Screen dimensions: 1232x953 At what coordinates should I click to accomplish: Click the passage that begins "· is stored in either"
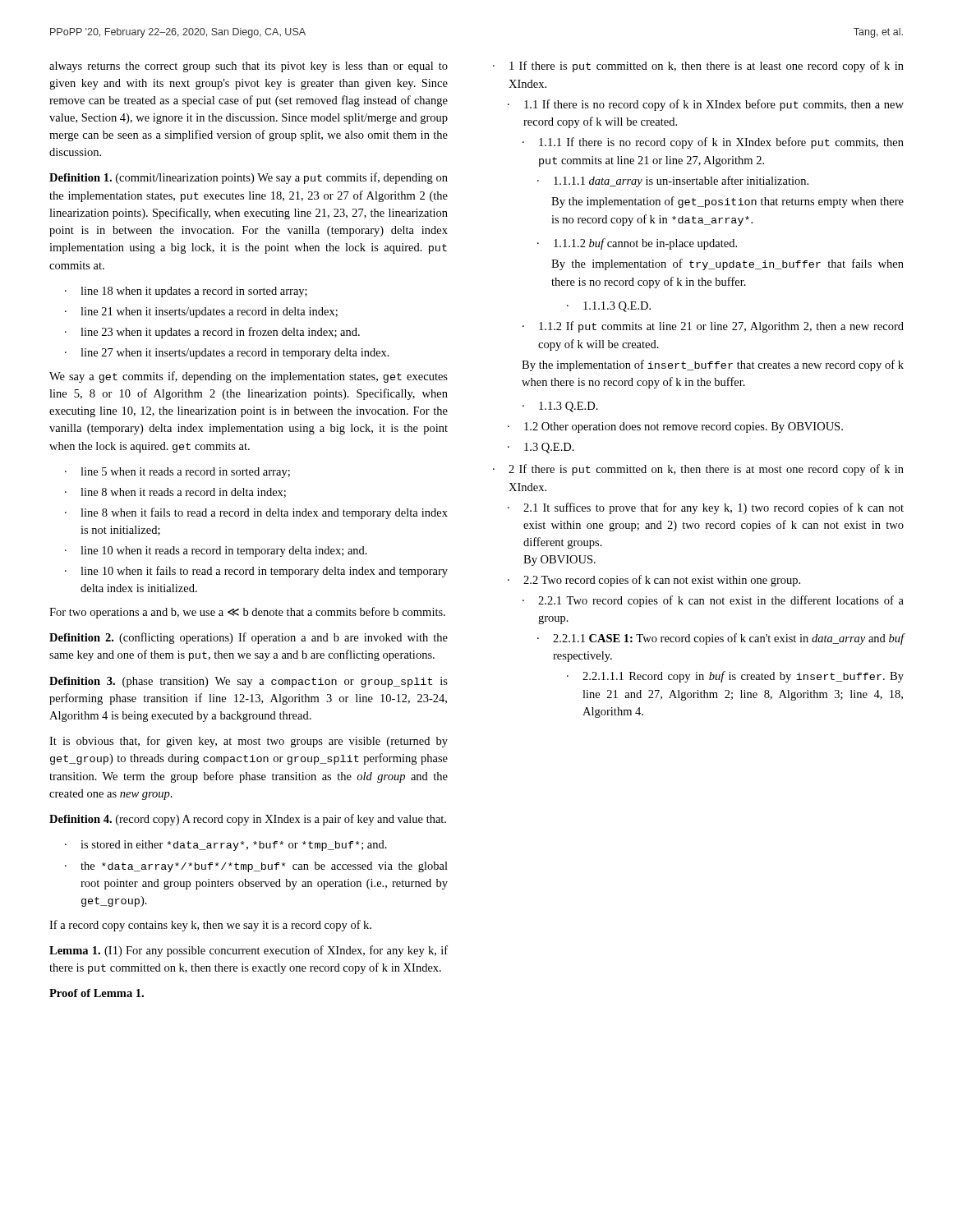click(256, 845)
